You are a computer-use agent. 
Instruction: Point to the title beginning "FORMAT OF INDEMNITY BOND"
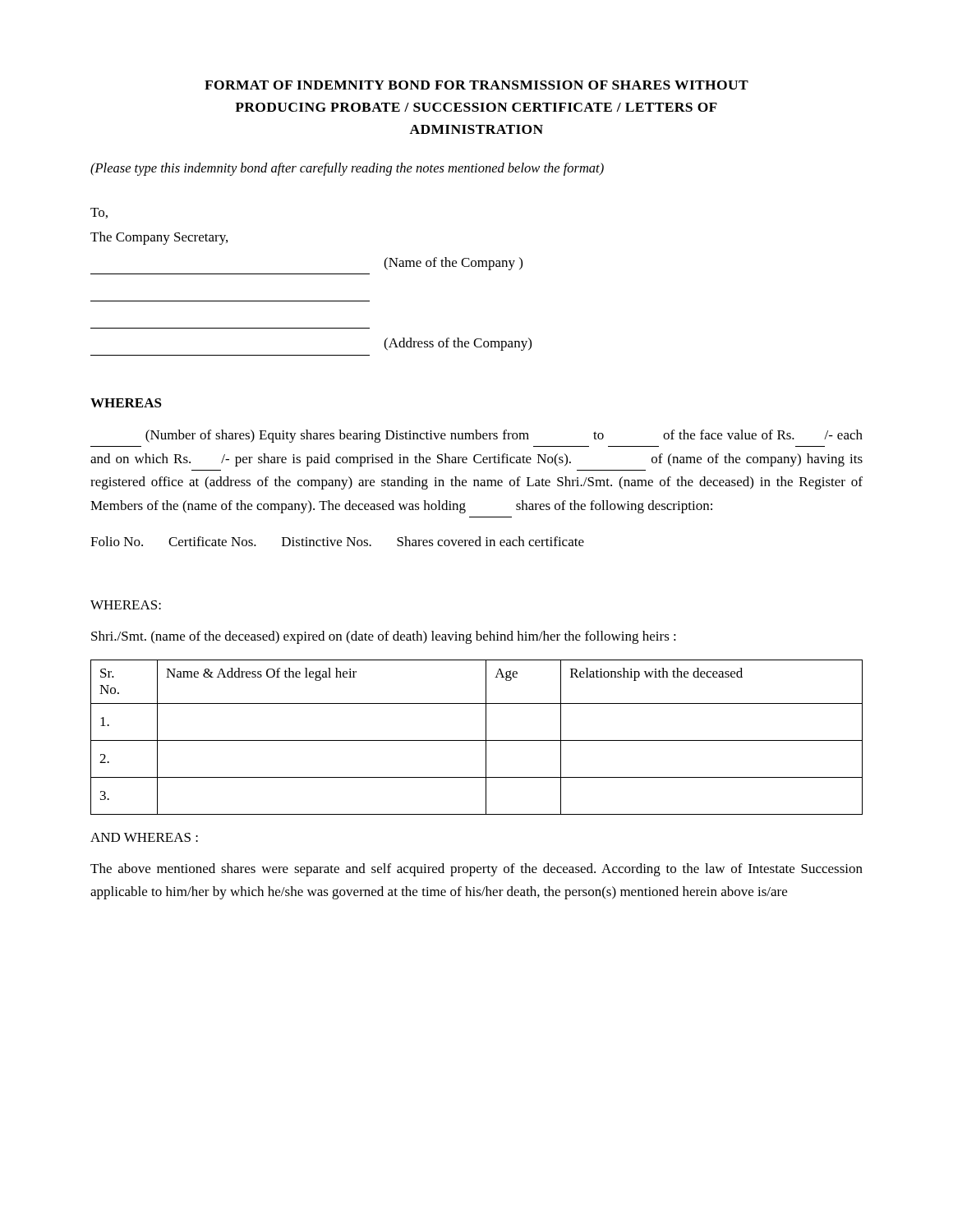476,107
